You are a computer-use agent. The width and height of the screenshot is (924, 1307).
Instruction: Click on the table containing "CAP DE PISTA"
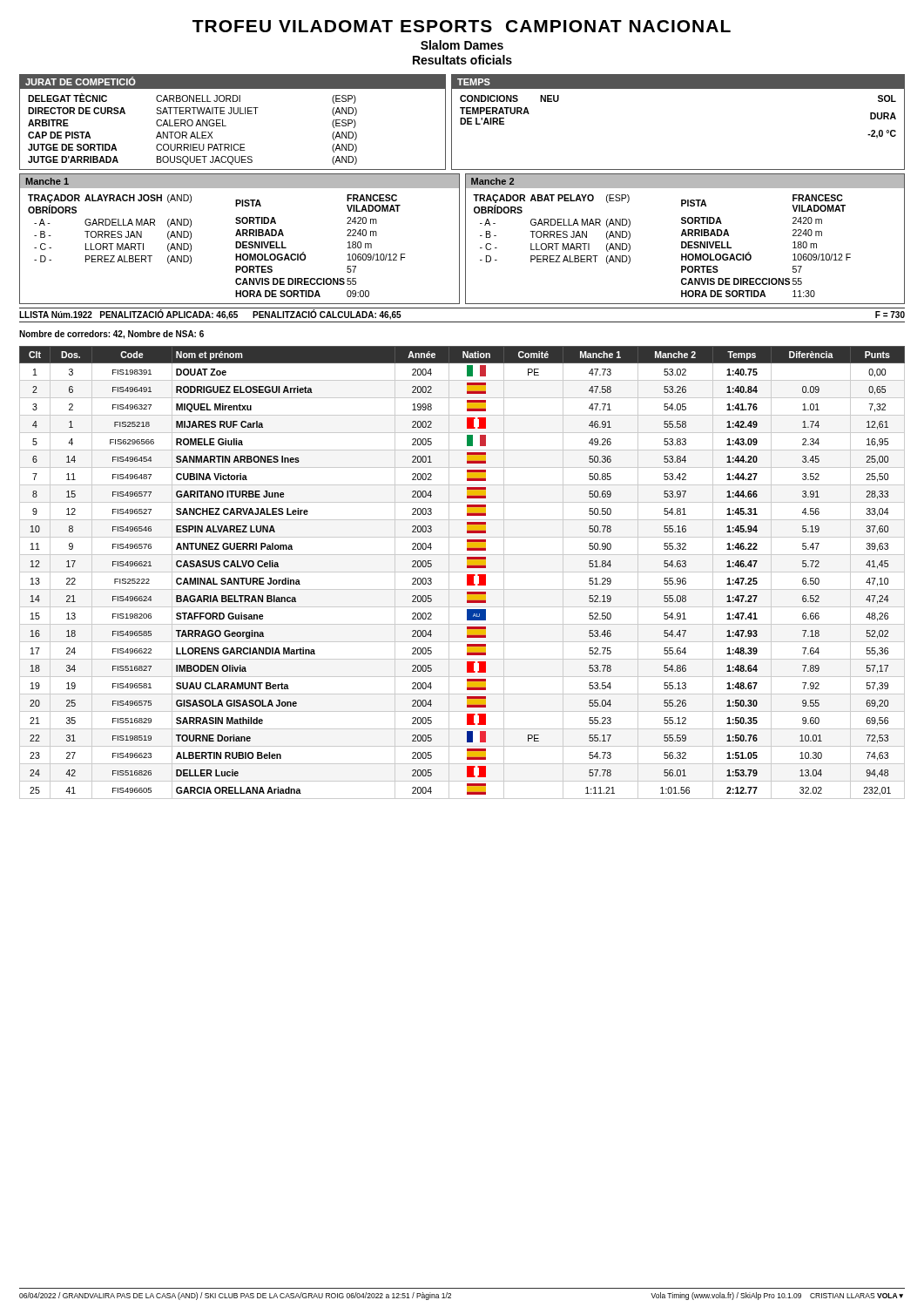coord(233,122)
